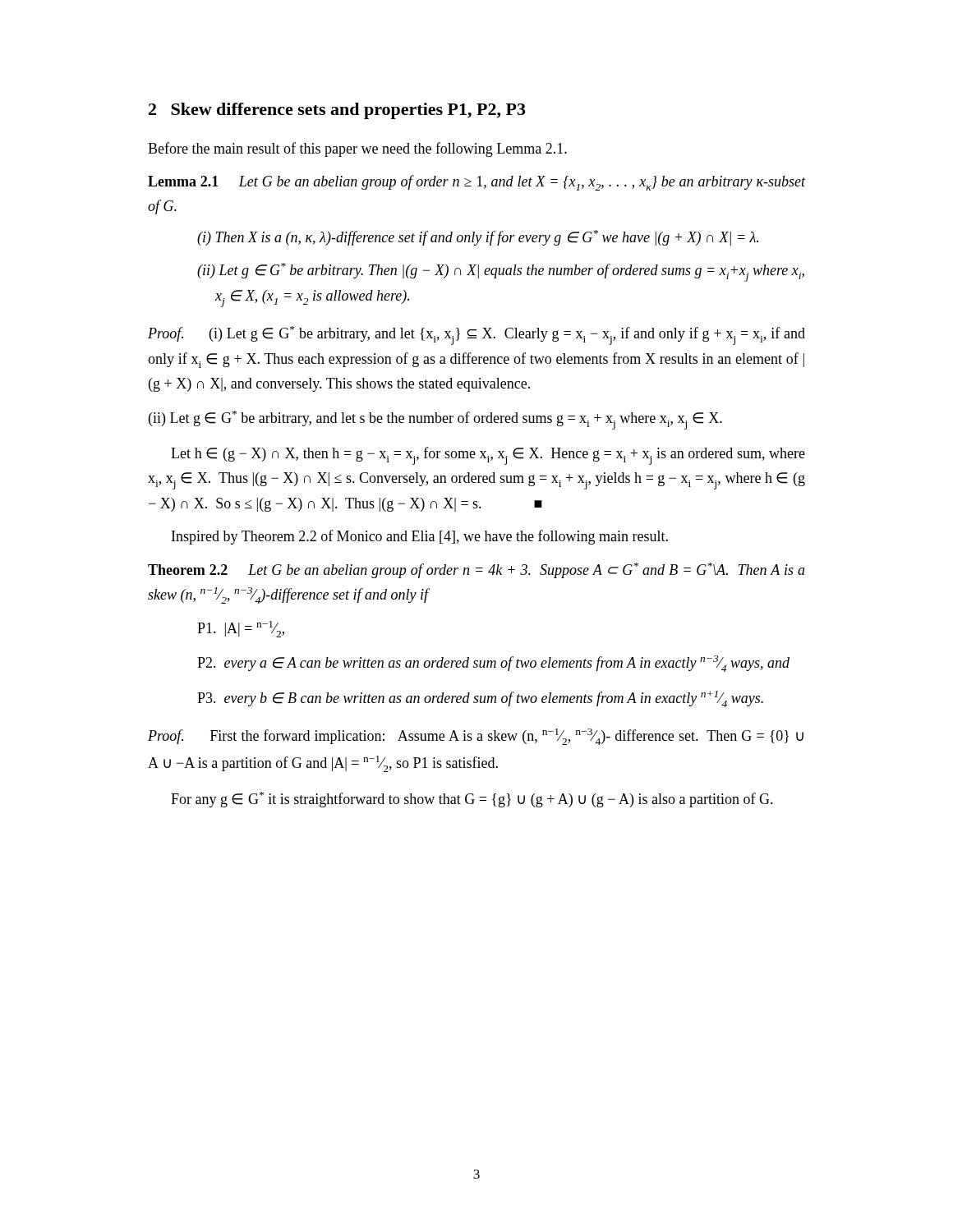Where is the passage that starts "(ii) Let g ∈ G* be arbitrary,"?
Screen dimensions: 1232x953
point(476,419)
